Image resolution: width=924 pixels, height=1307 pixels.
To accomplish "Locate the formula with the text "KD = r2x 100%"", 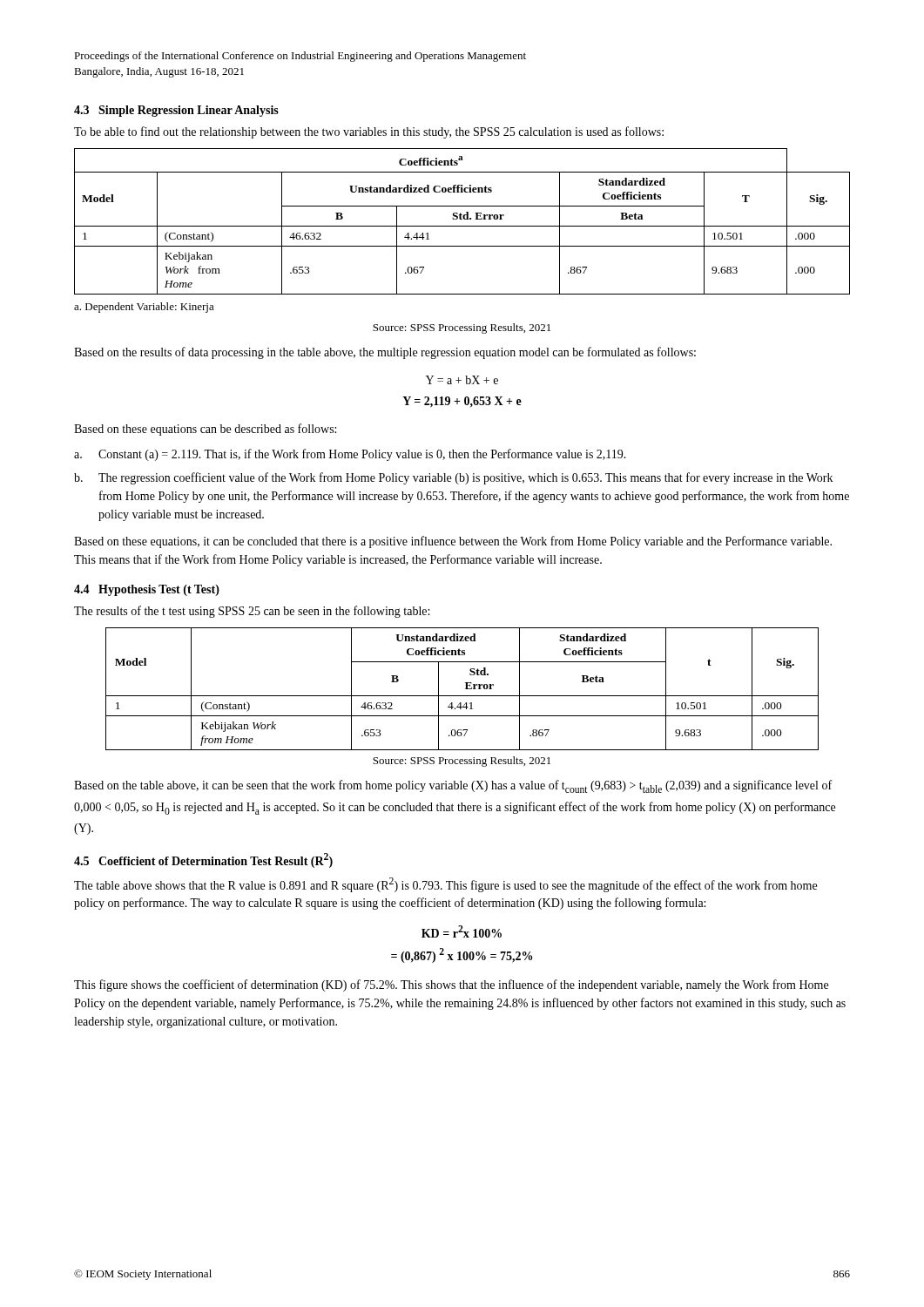I will click(x=462, y=944).
